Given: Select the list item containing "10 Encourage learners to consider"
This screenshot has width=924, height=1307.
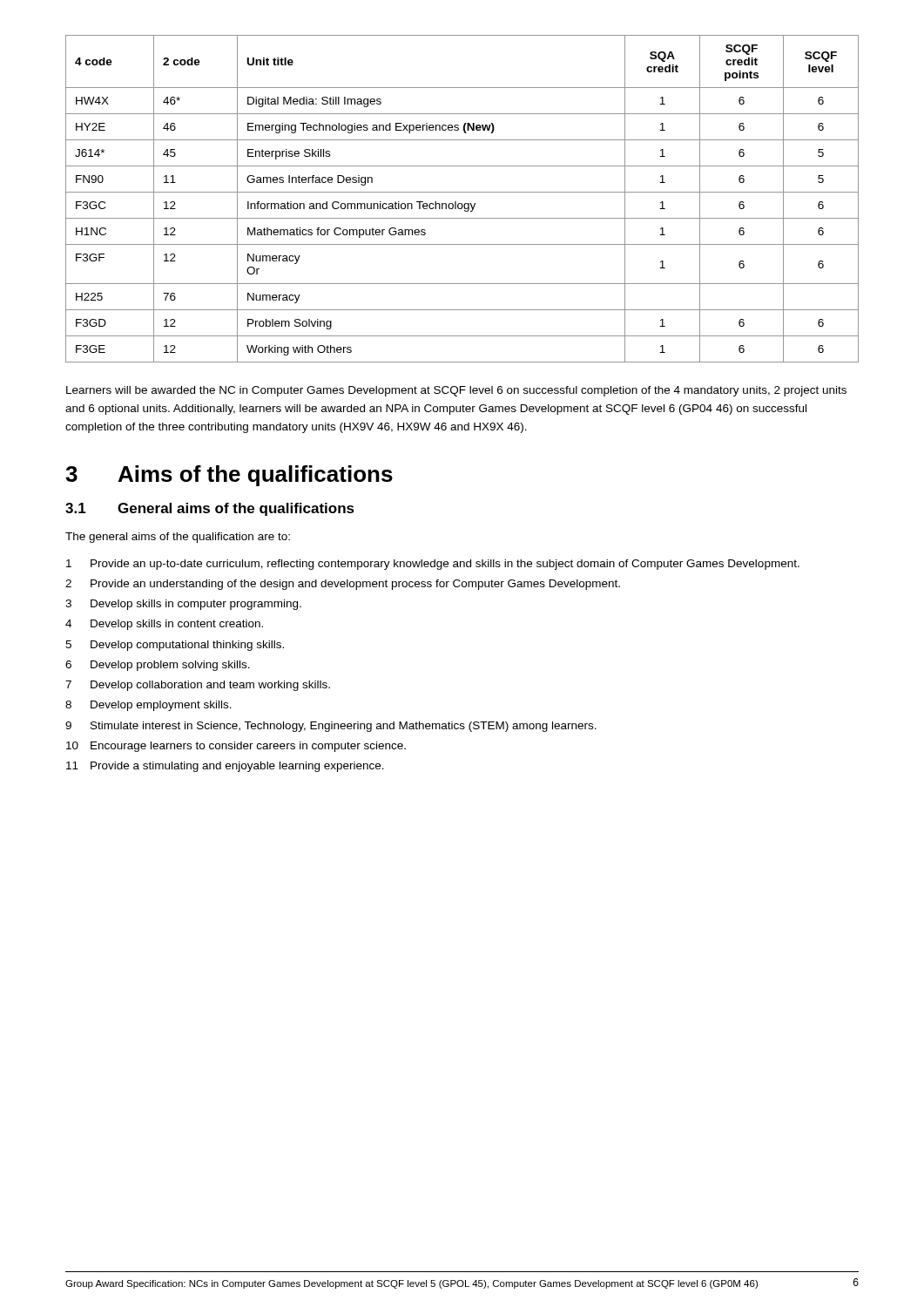Looking at the screenshot, I should point(236,747).
